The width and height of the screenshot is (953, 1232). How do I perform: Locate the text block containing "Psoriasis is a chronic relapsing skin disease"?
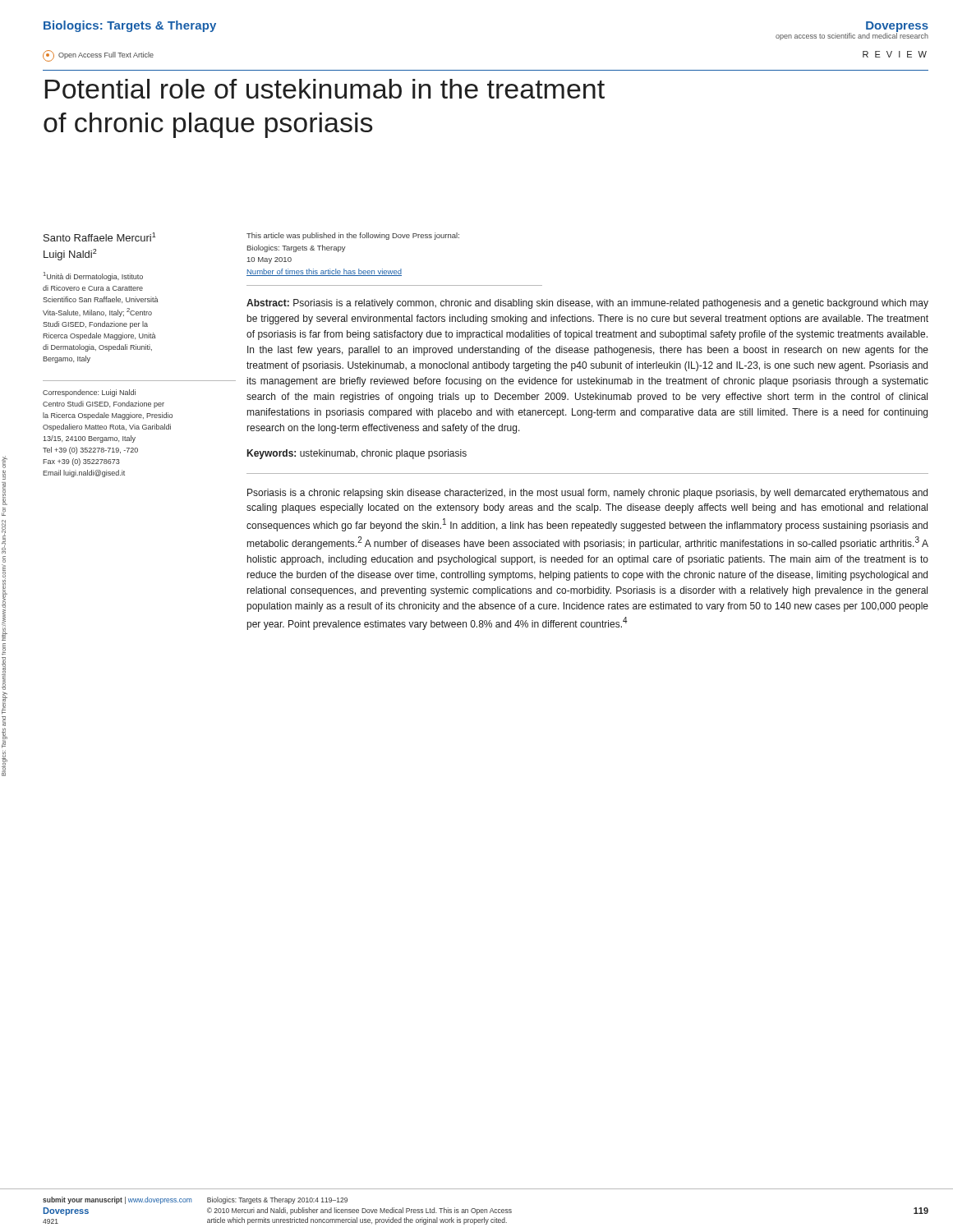587,559
